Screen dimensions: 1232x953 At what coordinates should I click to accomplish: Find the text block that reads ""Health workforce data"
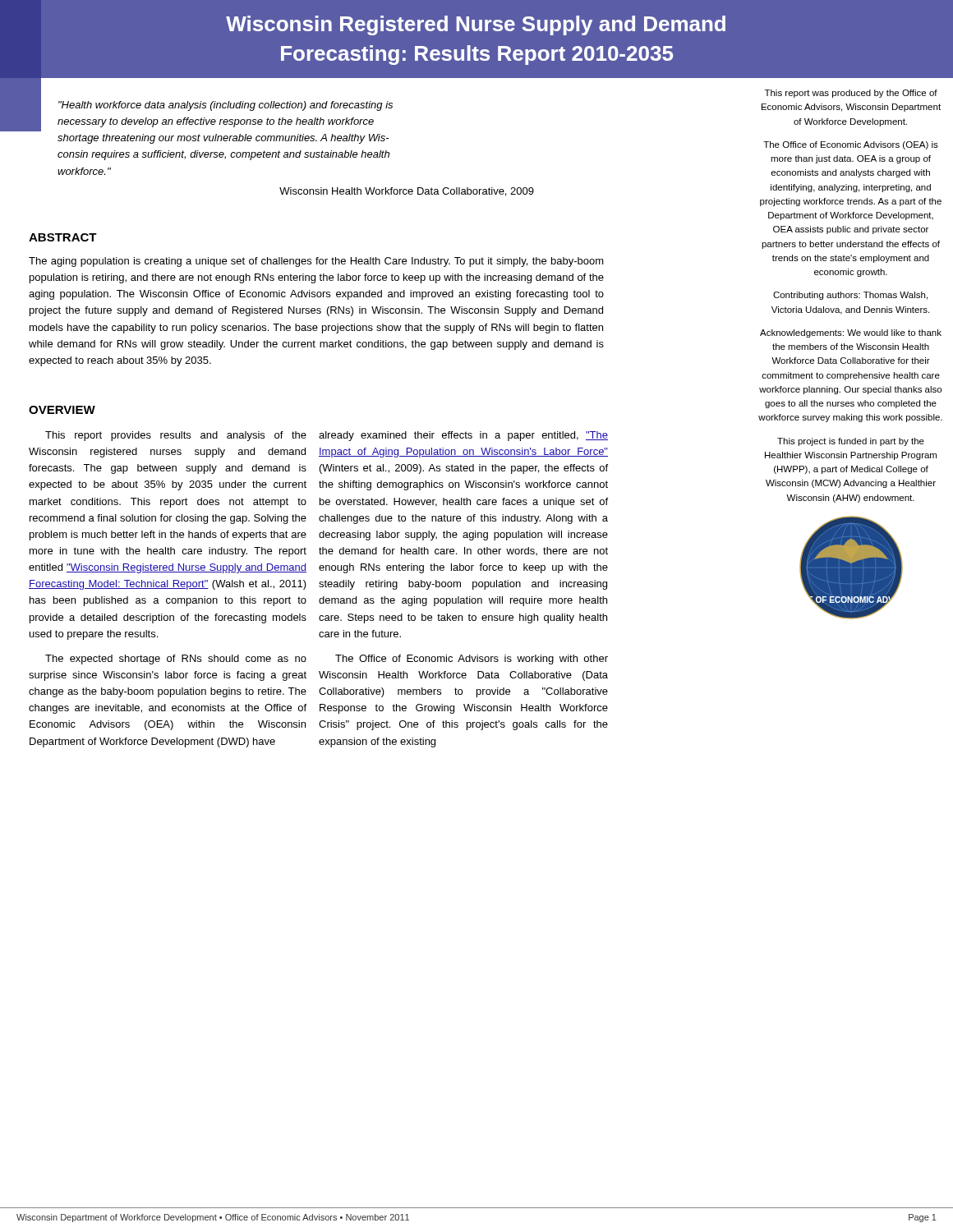296,147
